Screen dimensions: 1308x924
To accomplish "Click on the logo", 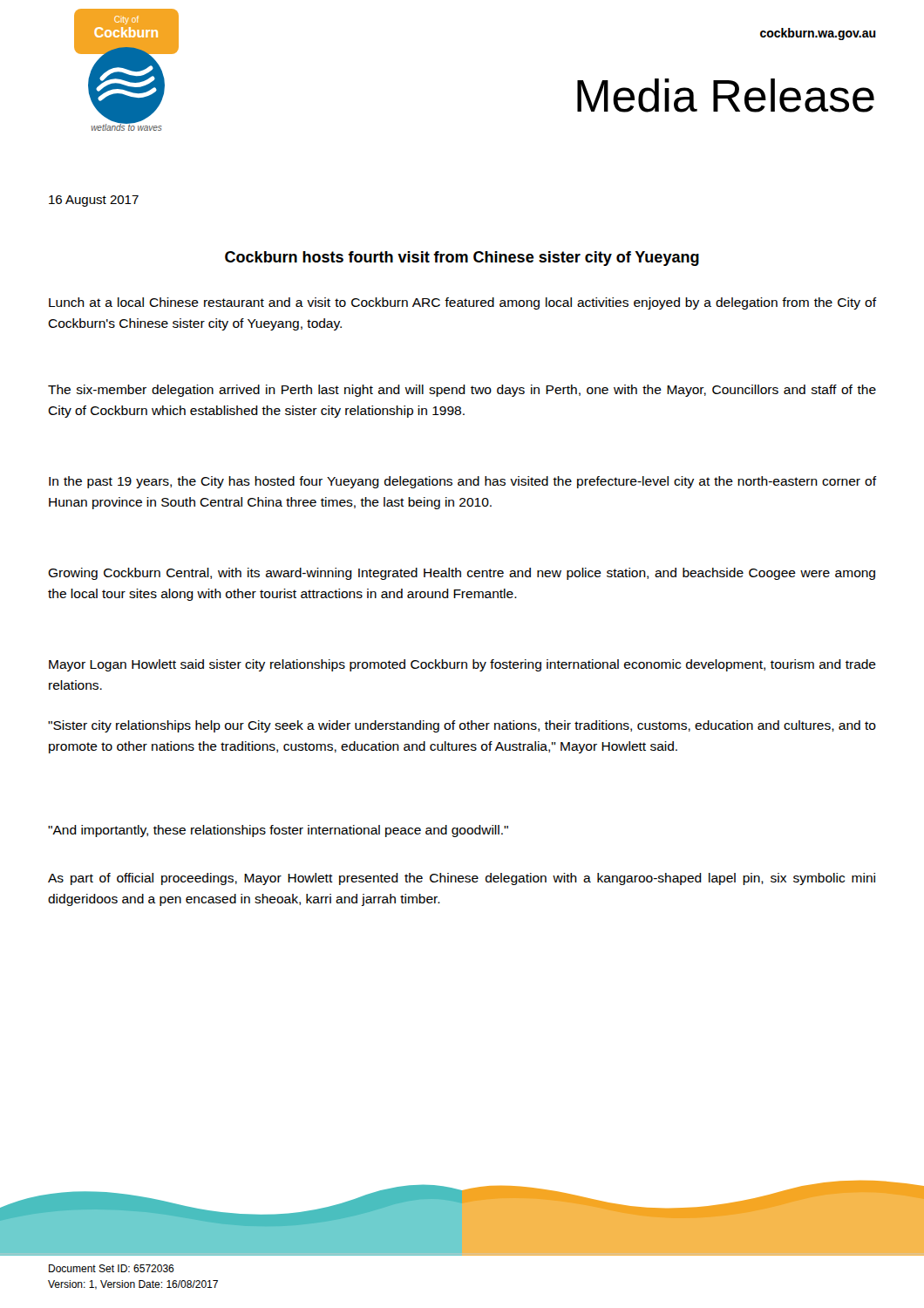I will 126,70.
